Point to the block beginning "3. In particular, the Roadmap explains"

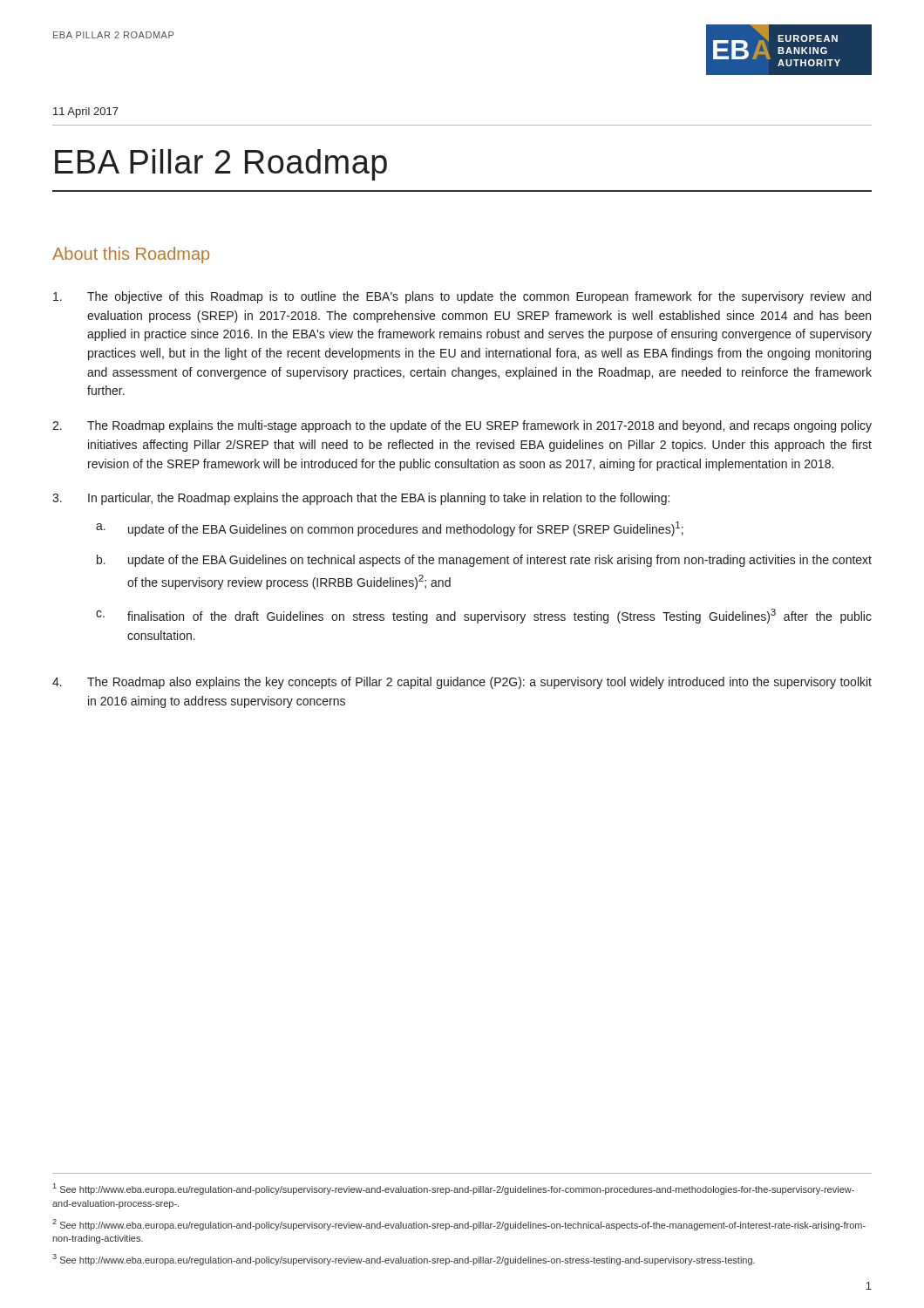click(462, 574)
